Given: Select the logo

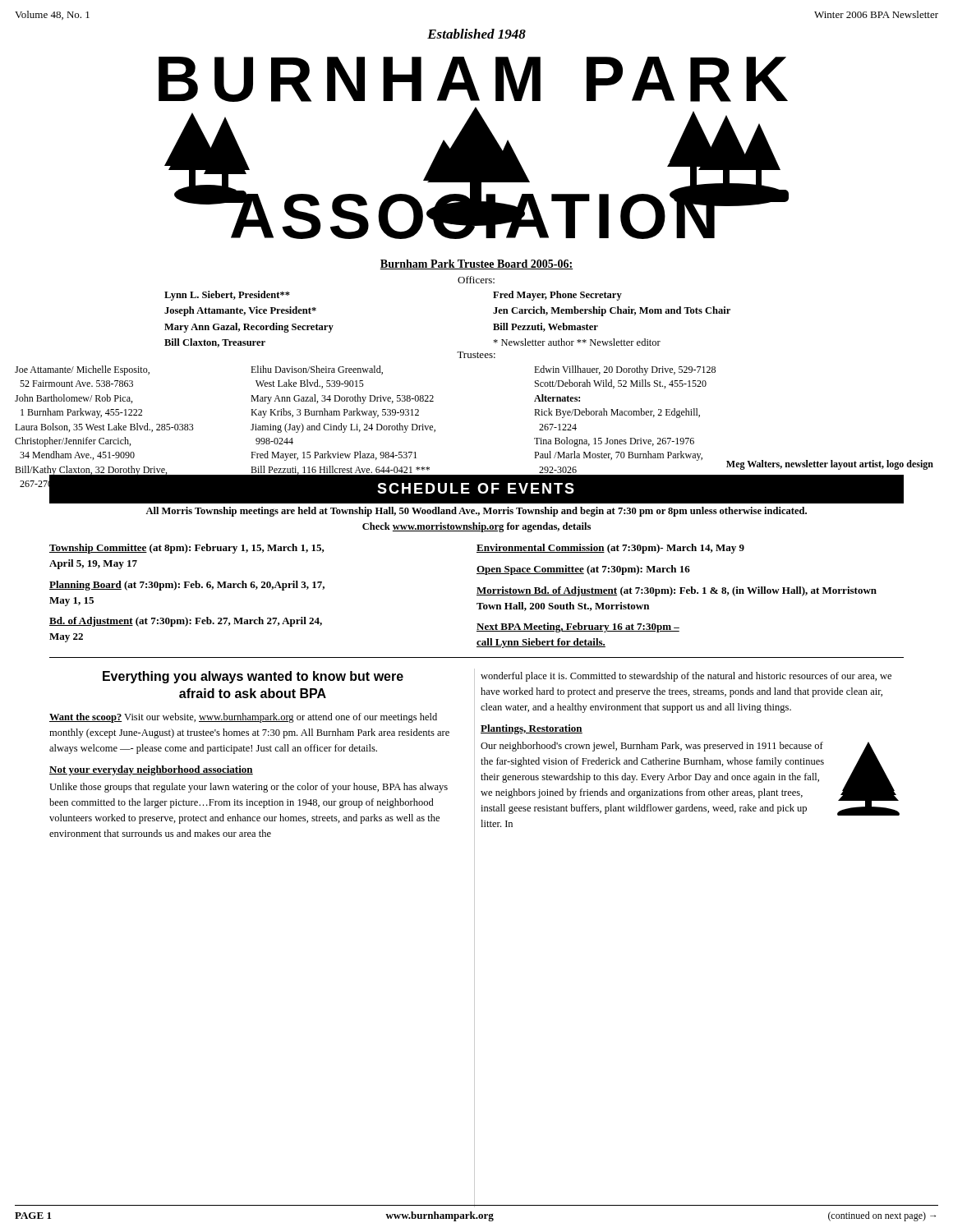Looking at the screenshot, I should 476,147.
